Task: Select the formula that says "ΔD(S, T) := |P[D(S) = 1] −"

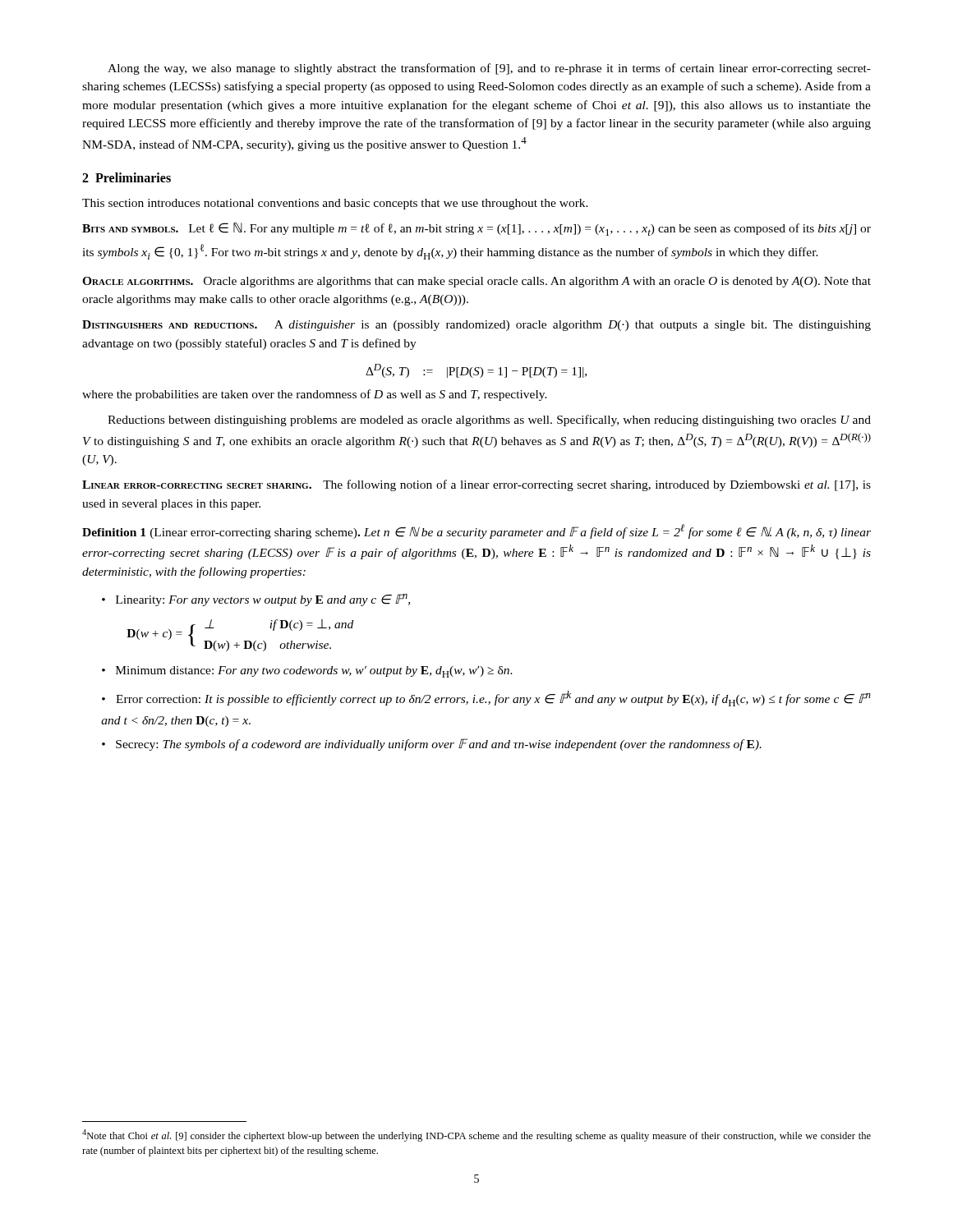Action: [476, 369]
